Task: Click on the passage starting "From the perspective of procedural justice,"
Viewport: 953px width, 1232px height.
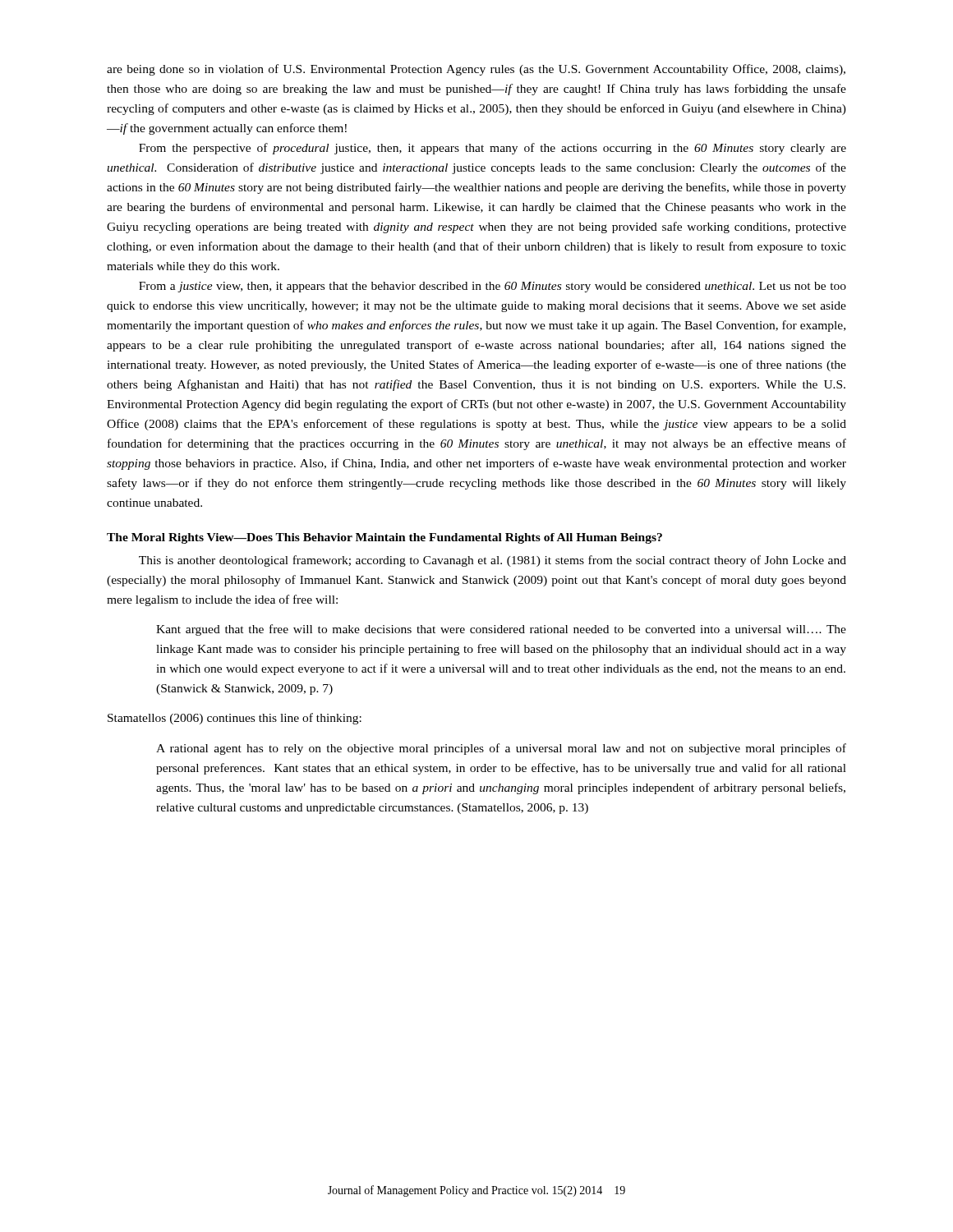Action: (476, 207)
